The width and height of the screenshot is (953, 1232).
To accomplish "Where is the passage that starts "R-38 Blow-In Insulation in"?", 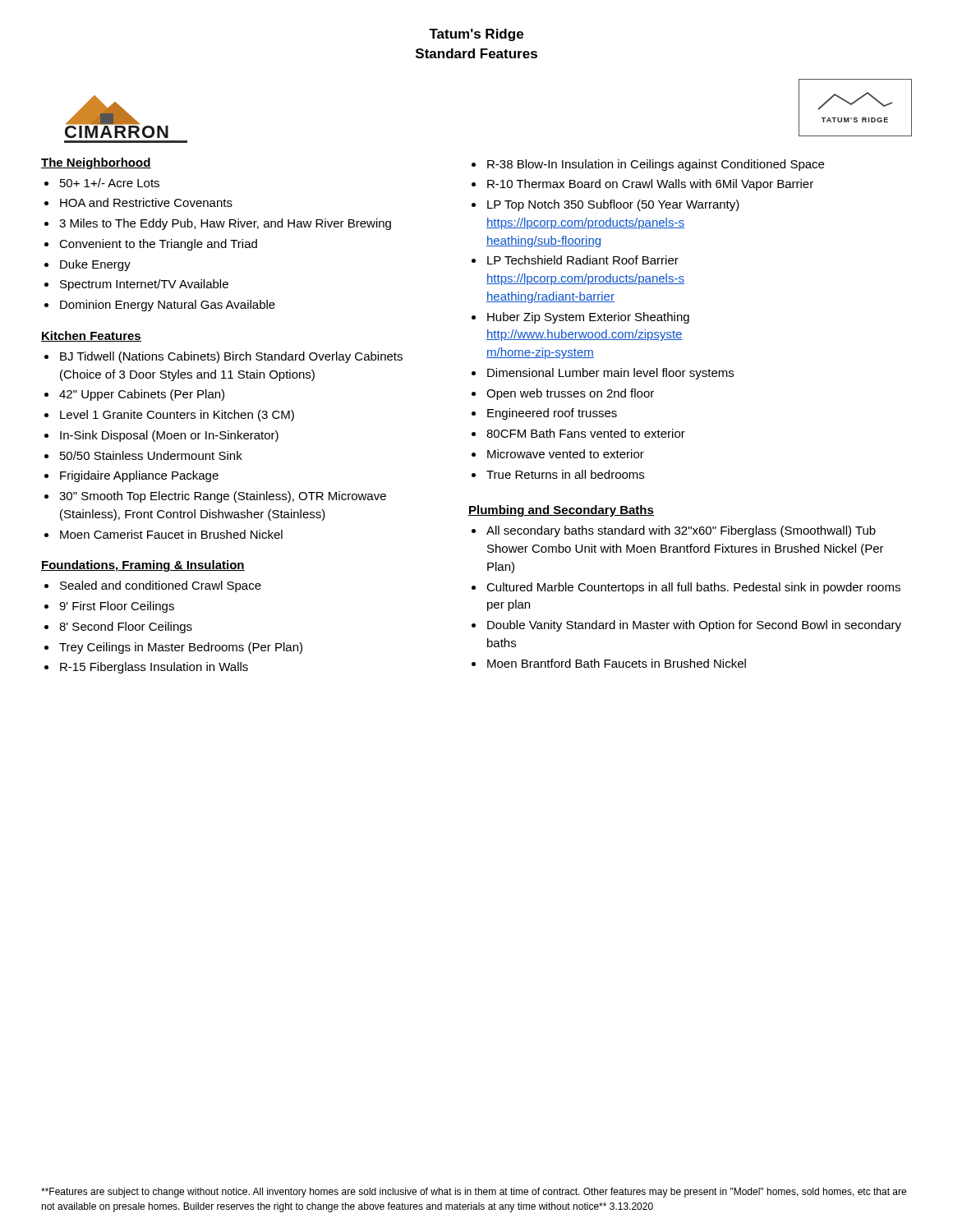I will (x=656, y=164).
